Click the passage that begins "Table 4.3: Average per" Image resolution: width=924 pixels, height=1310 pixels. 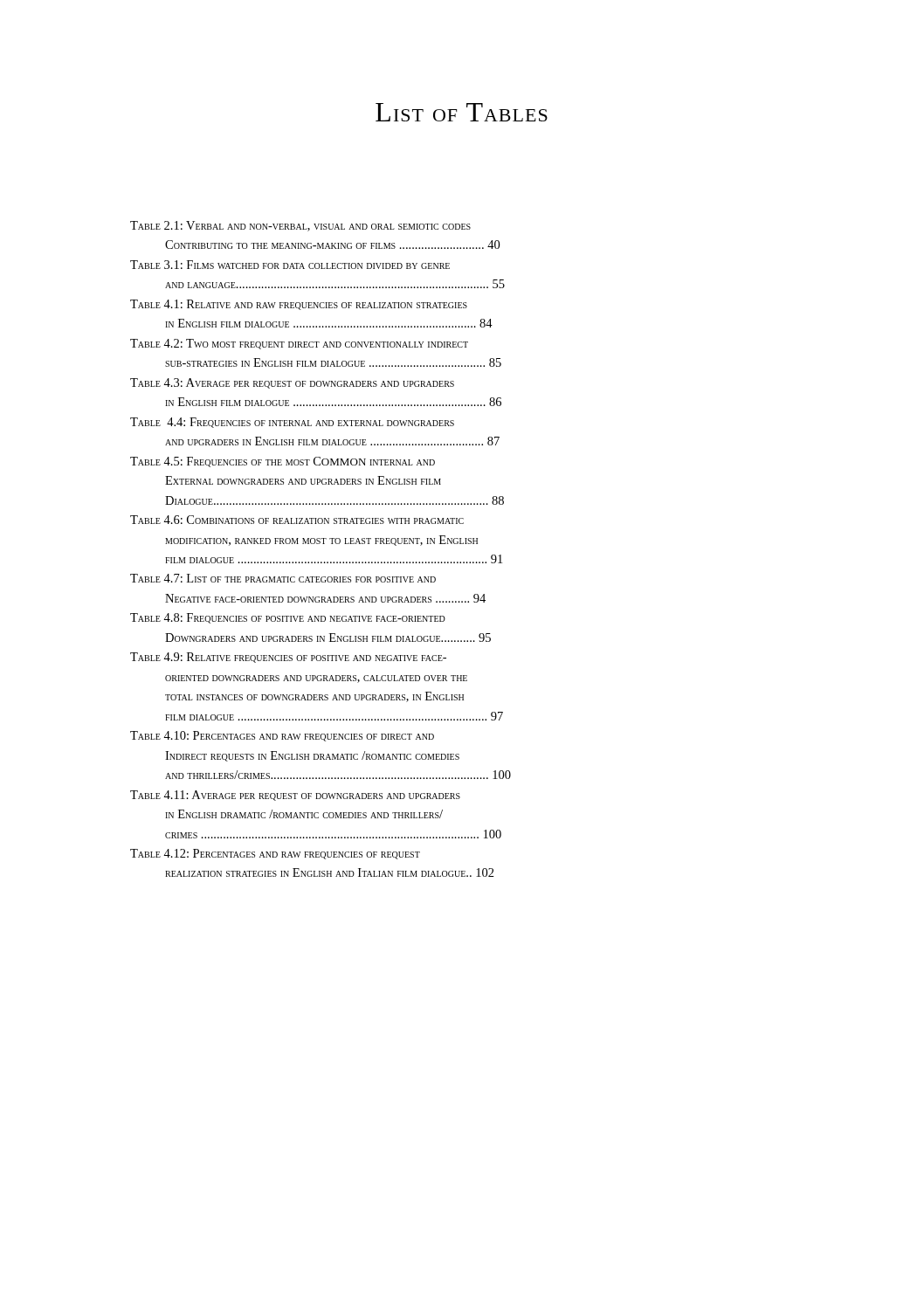[x=462, y=392]
